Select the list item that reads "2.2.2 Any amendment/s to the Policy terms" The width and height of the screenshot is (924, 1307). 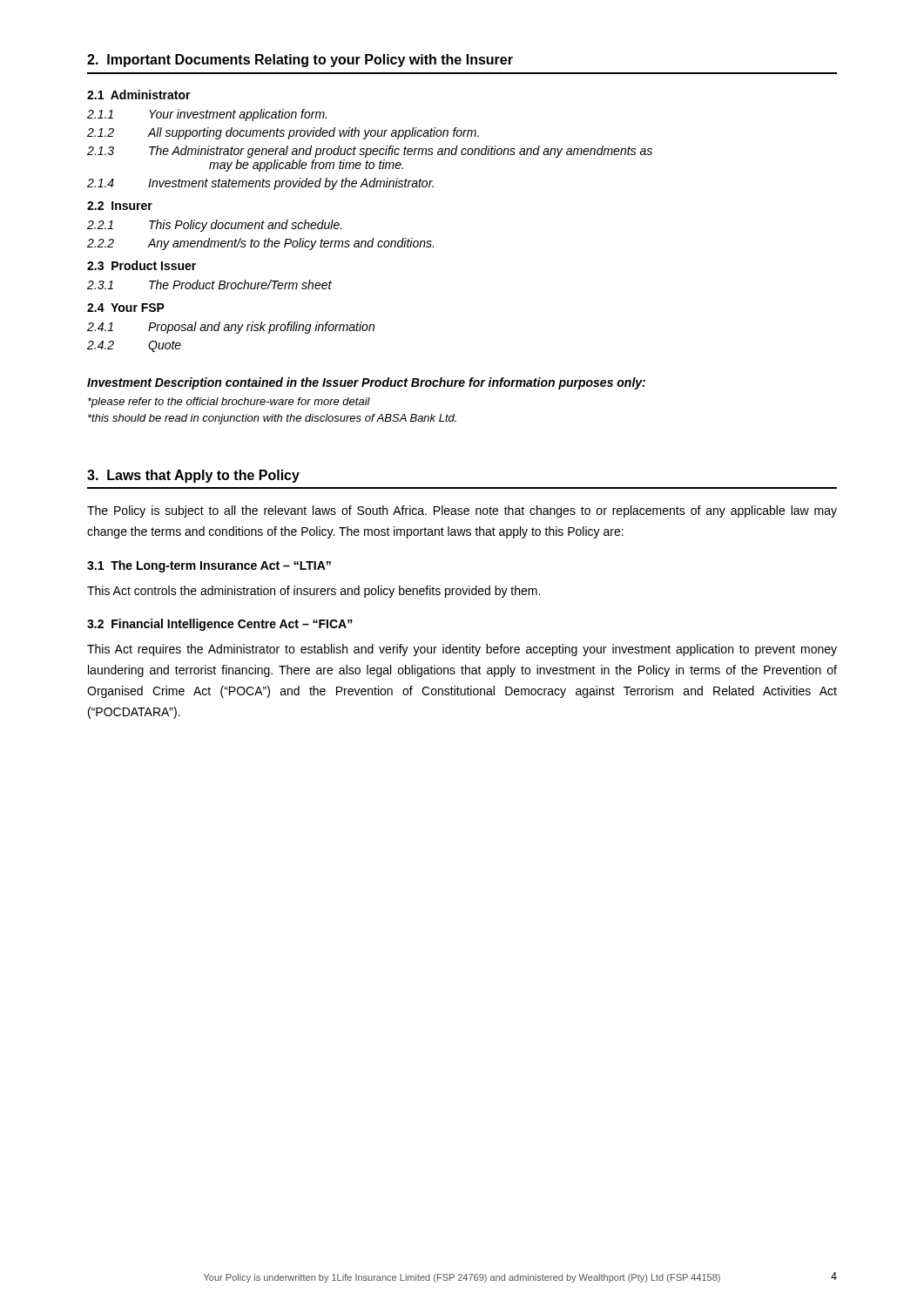260,244
